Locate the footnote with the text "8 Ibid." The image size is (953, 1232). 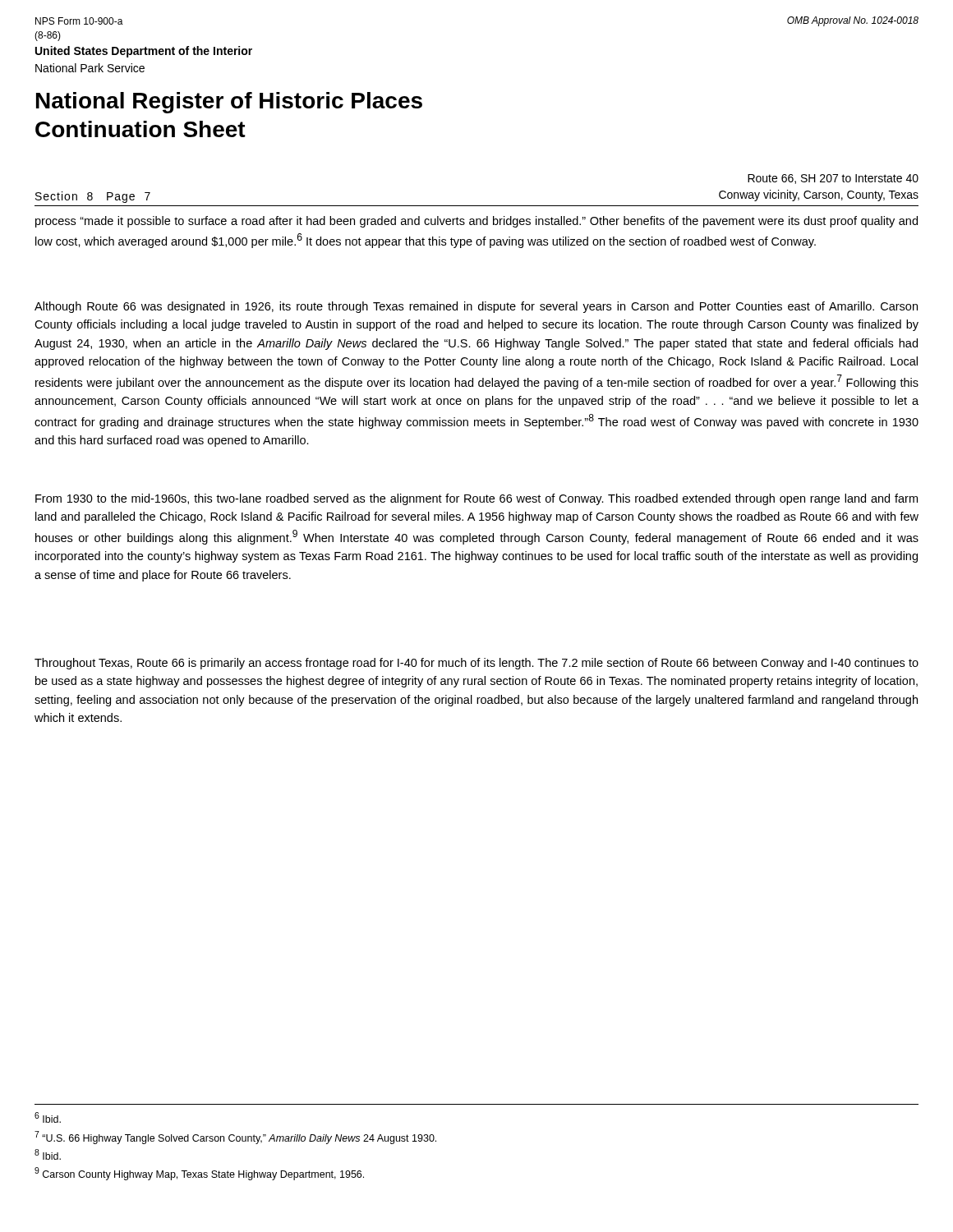48,1155
